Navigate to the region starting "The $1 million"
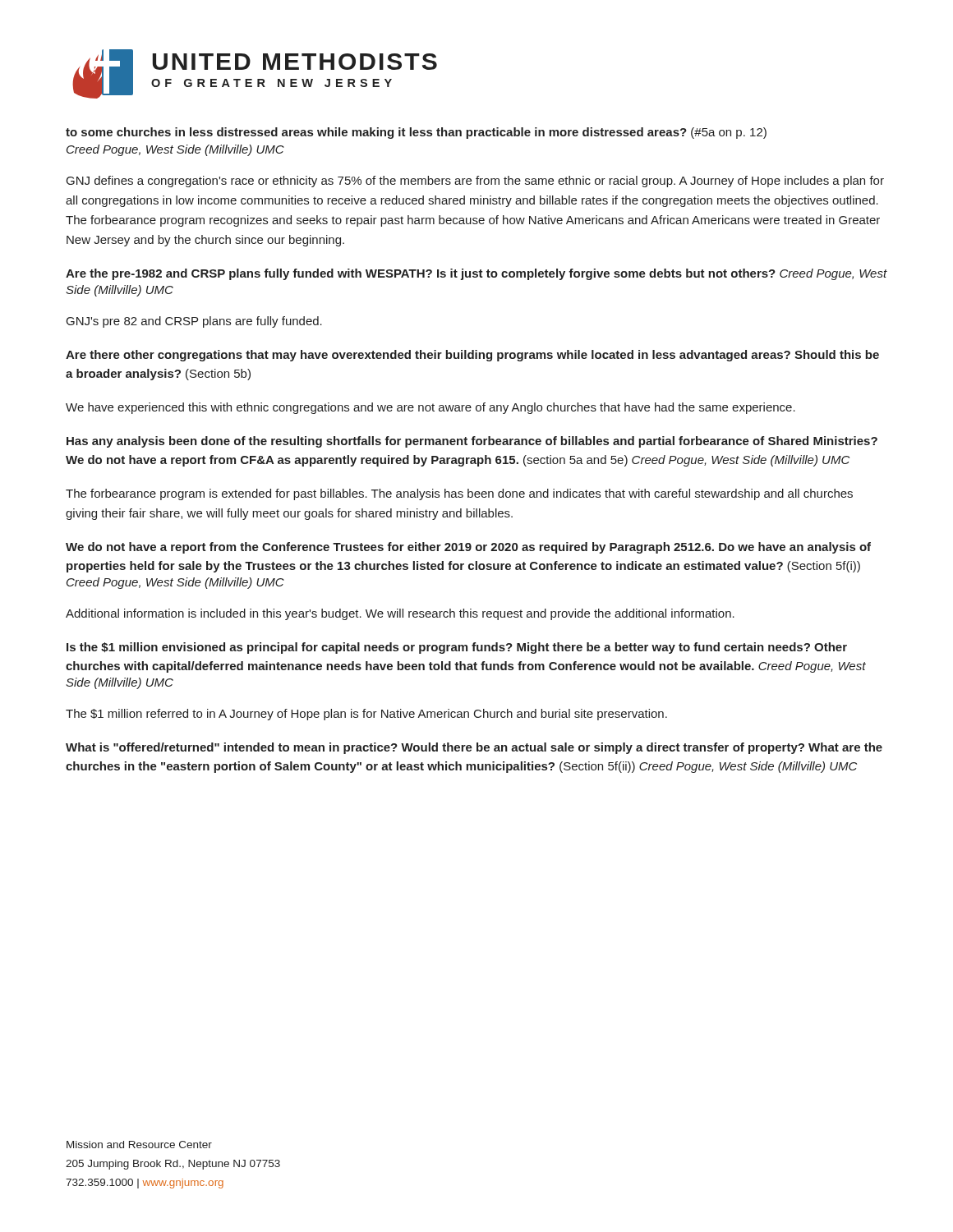Screen dimensions: 1232x953 (476, 714)
